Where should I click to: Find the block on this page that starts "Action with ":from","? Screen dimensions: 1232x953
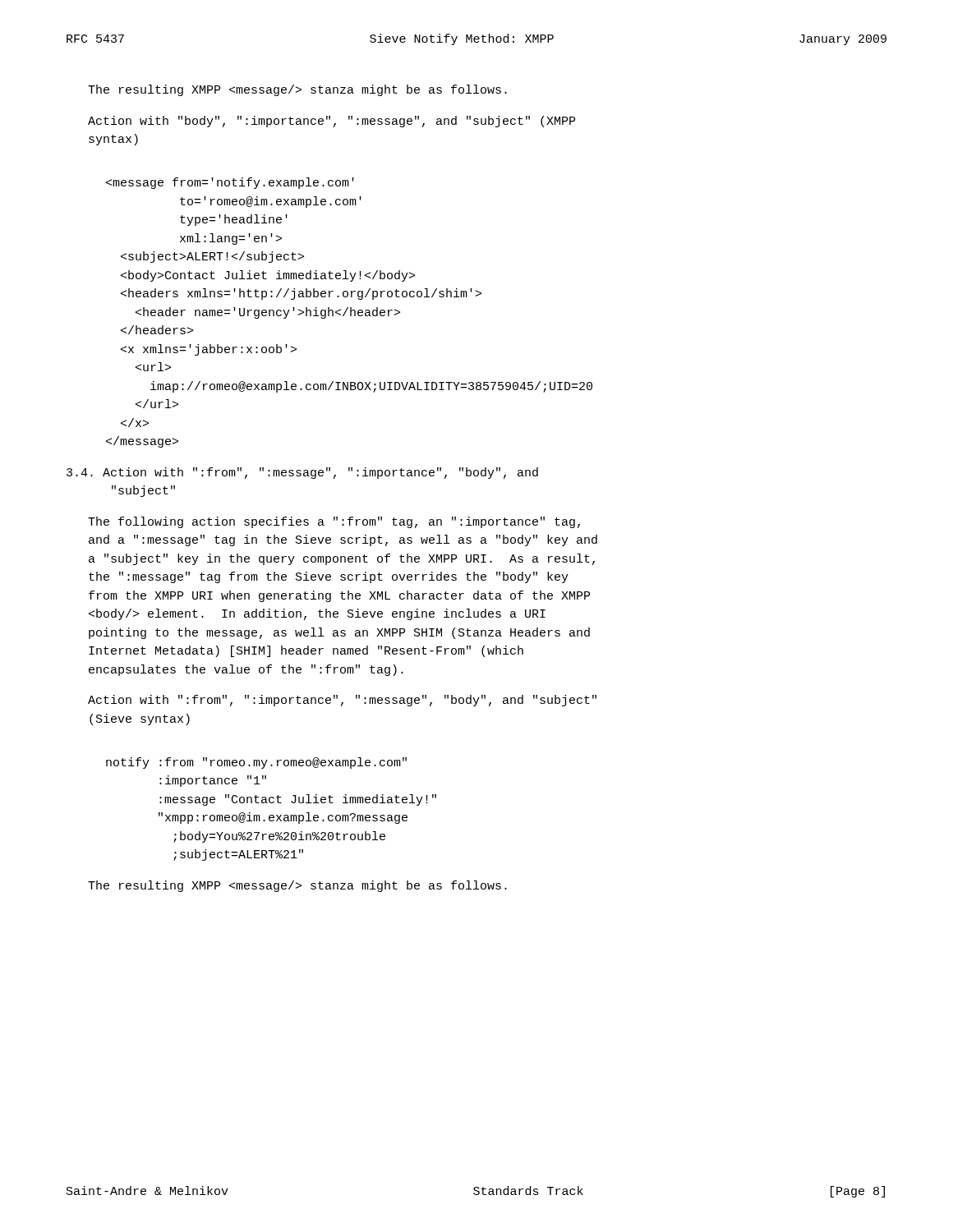point(332,710)
